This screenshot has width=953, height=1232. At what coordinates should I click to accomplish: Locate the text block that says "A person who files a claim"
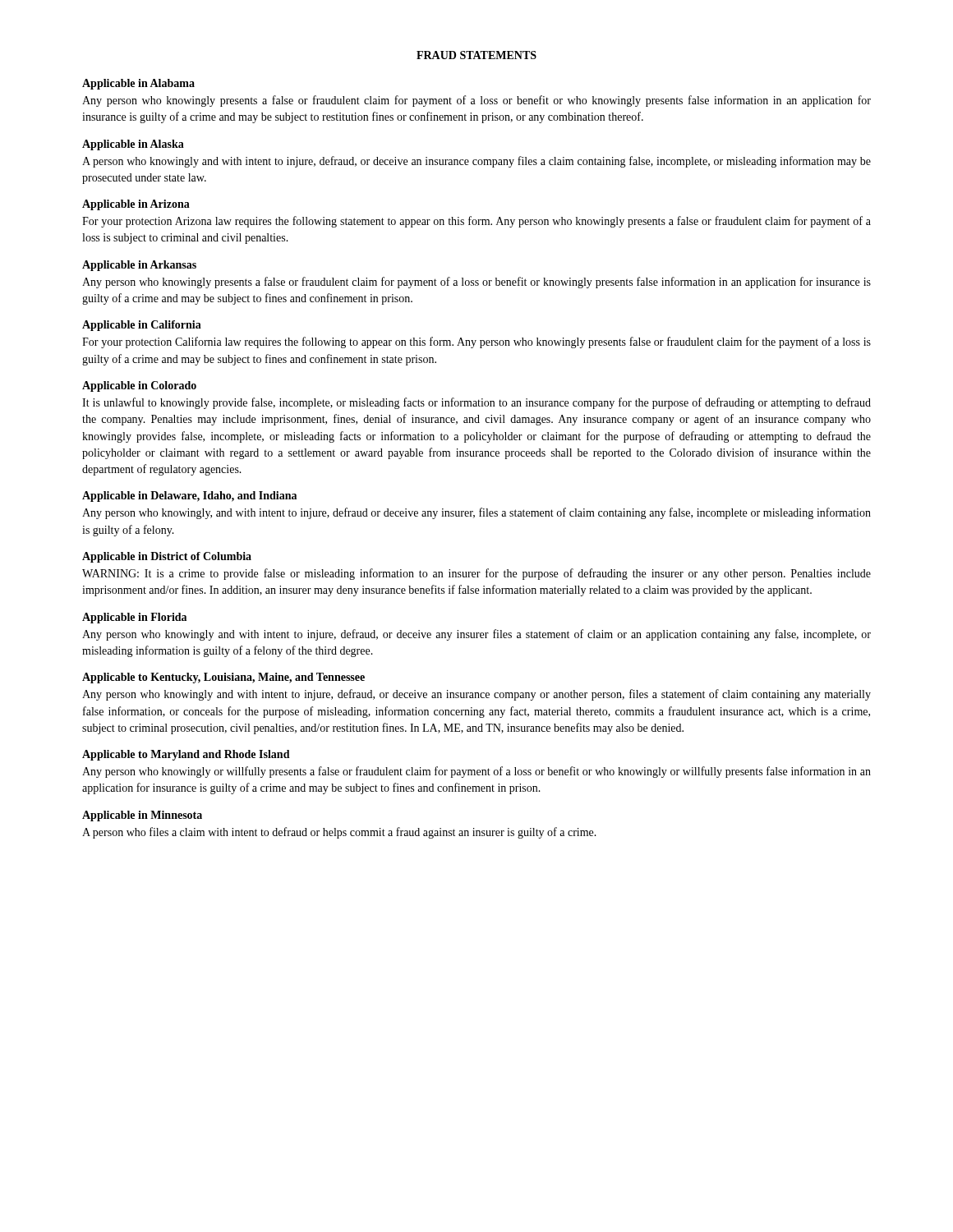pyautogui.click(x=339, y=832)
